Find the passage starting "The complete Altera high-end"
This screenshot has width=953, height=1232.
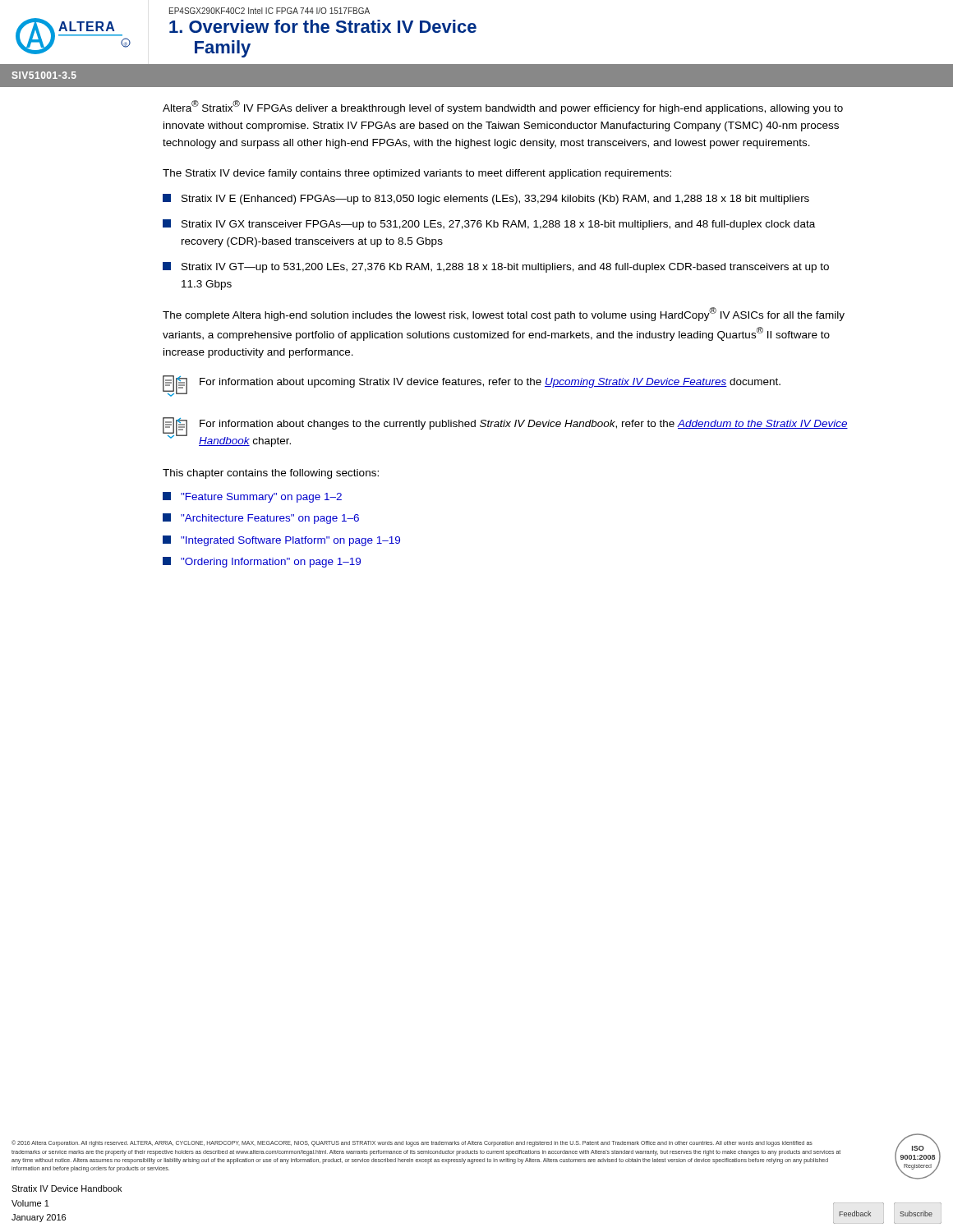pos(504,332)
